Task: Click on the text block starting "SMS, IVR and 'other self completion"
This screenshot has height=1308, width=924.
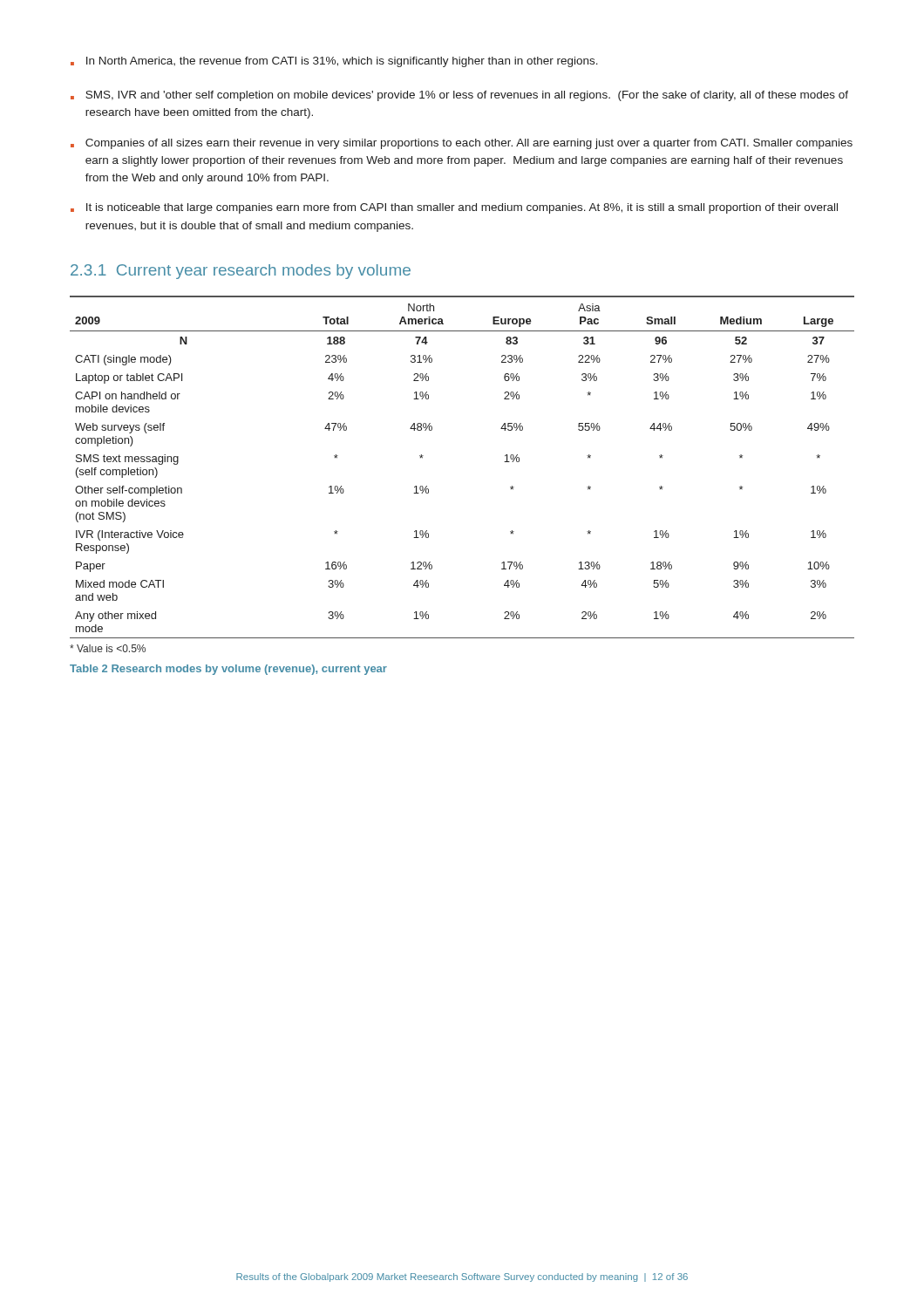Action: pos(467,103)
